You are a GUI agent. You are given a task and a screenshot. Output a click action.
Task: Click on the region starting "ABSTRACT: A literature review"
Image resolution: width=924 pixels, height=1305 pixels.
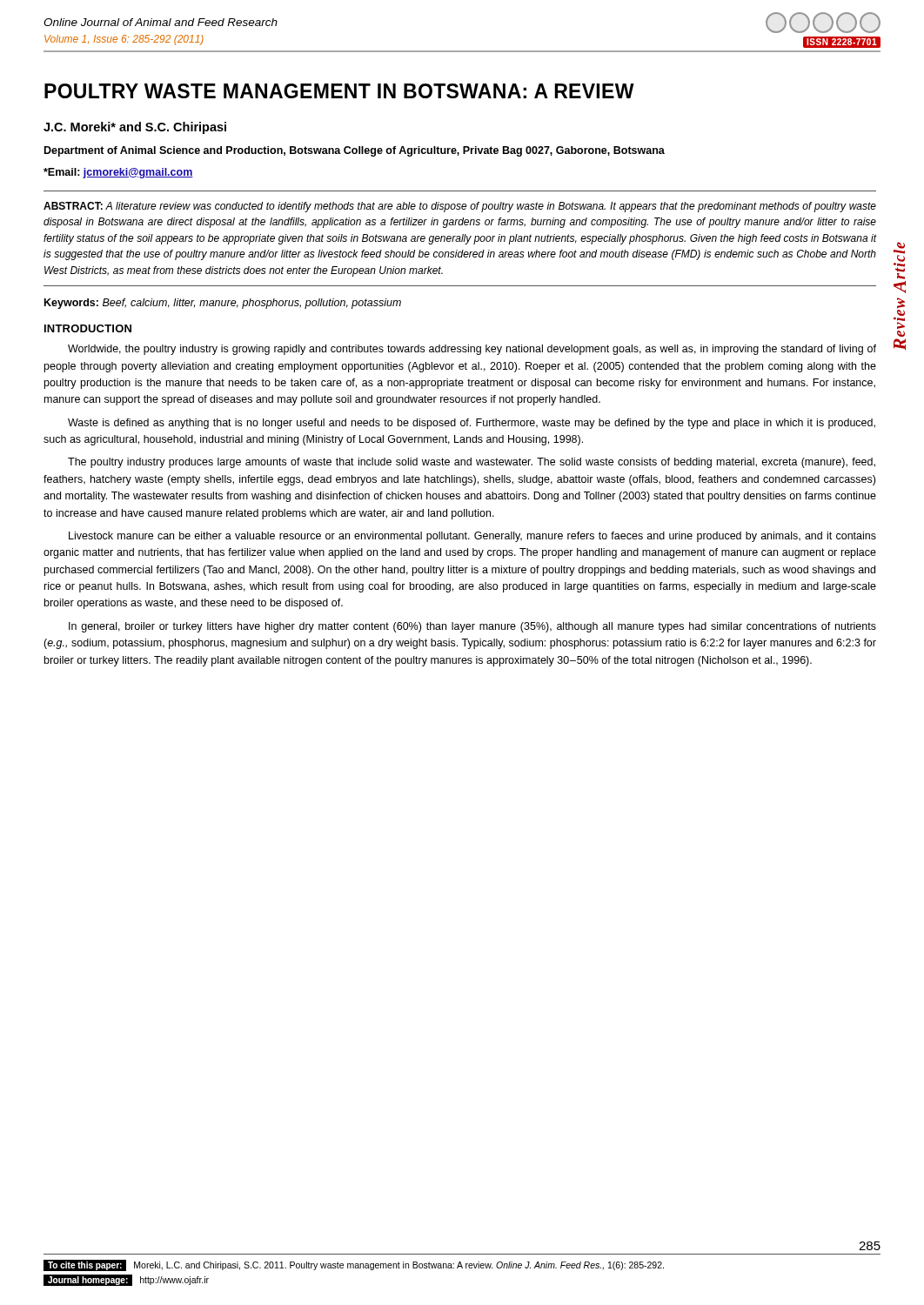[460, 238]
